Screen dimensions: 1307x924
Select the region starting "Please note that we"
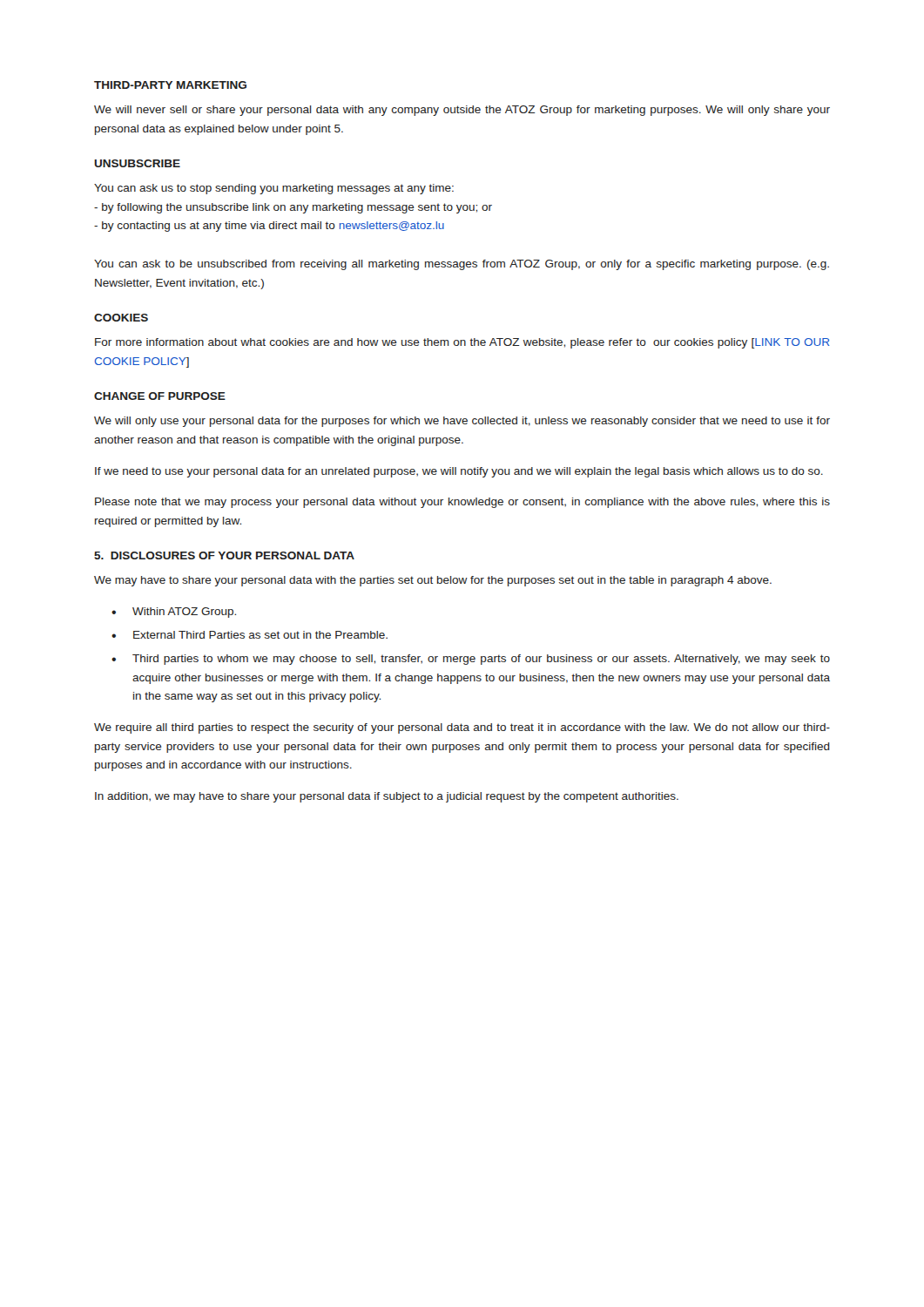pyautogui.click(x=462, y=511)
